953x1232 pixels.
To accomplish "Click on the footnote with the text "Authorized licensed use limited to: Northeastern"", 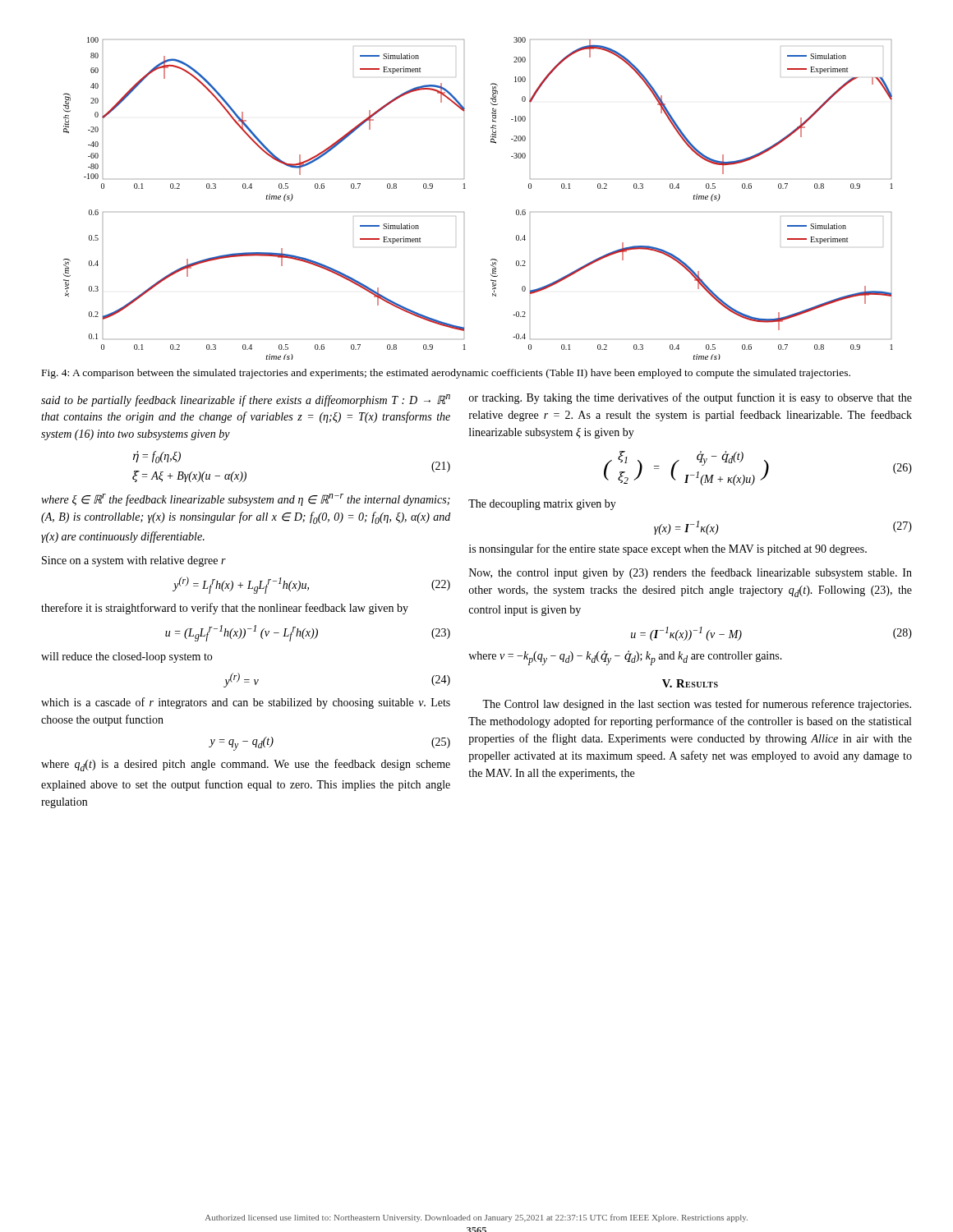I will pyautogui.click(x=476, y=1217).
